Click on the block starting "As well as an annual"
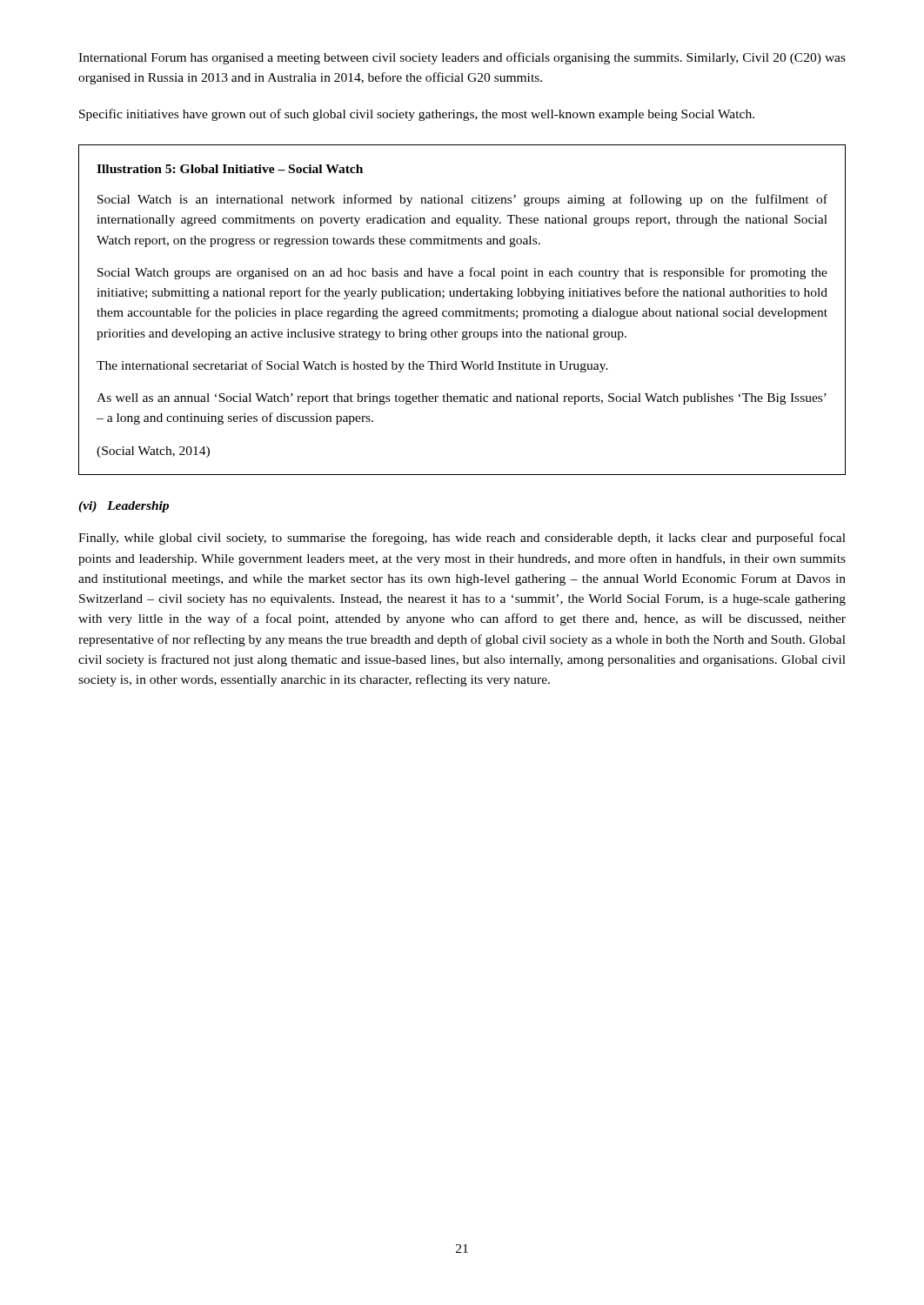The image size is (924, 1305). click(x=462, y=407)
